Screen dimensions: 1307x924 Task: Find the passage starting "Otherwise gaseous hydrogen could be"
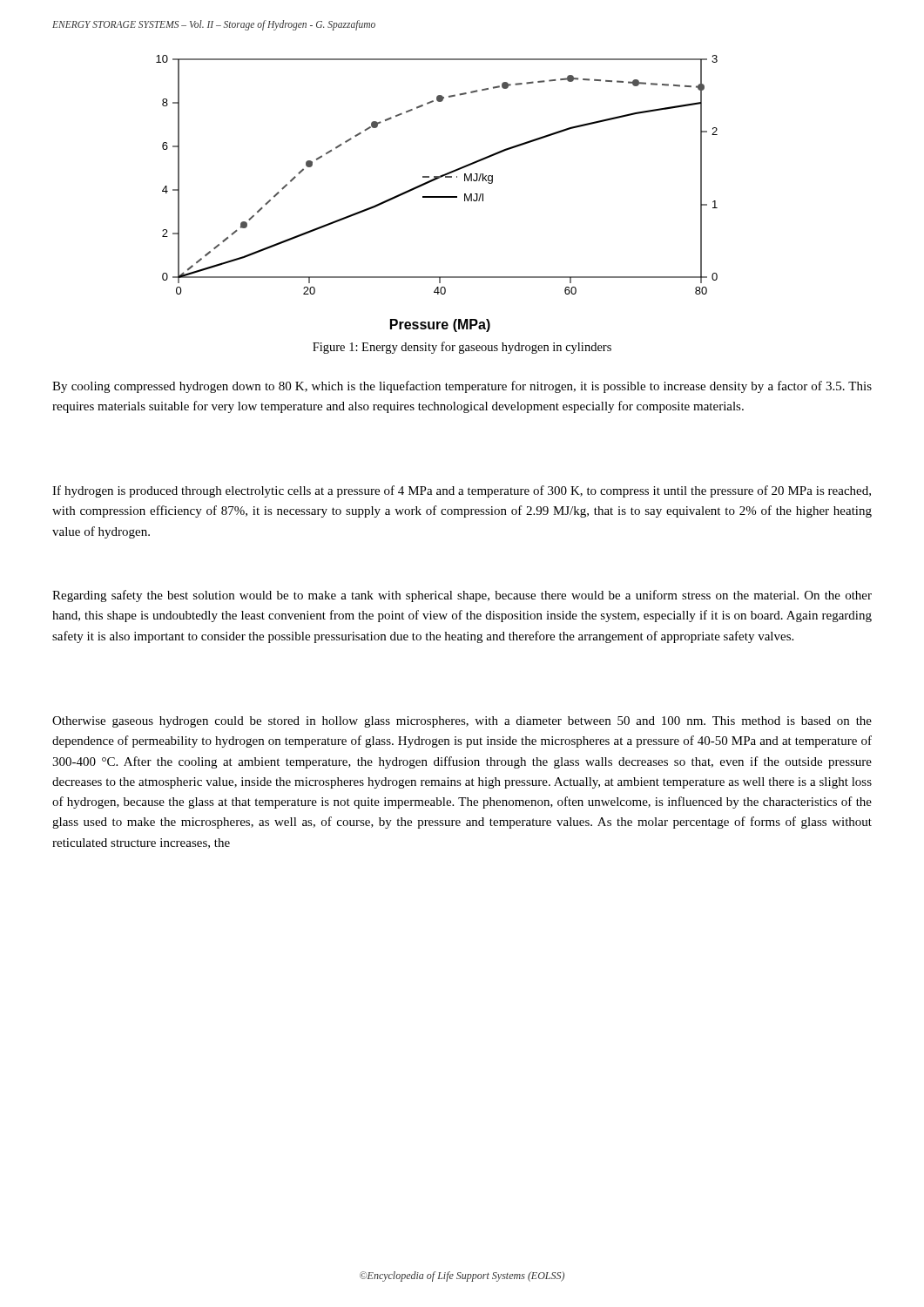pyautogui.click(x=462, y=781)
